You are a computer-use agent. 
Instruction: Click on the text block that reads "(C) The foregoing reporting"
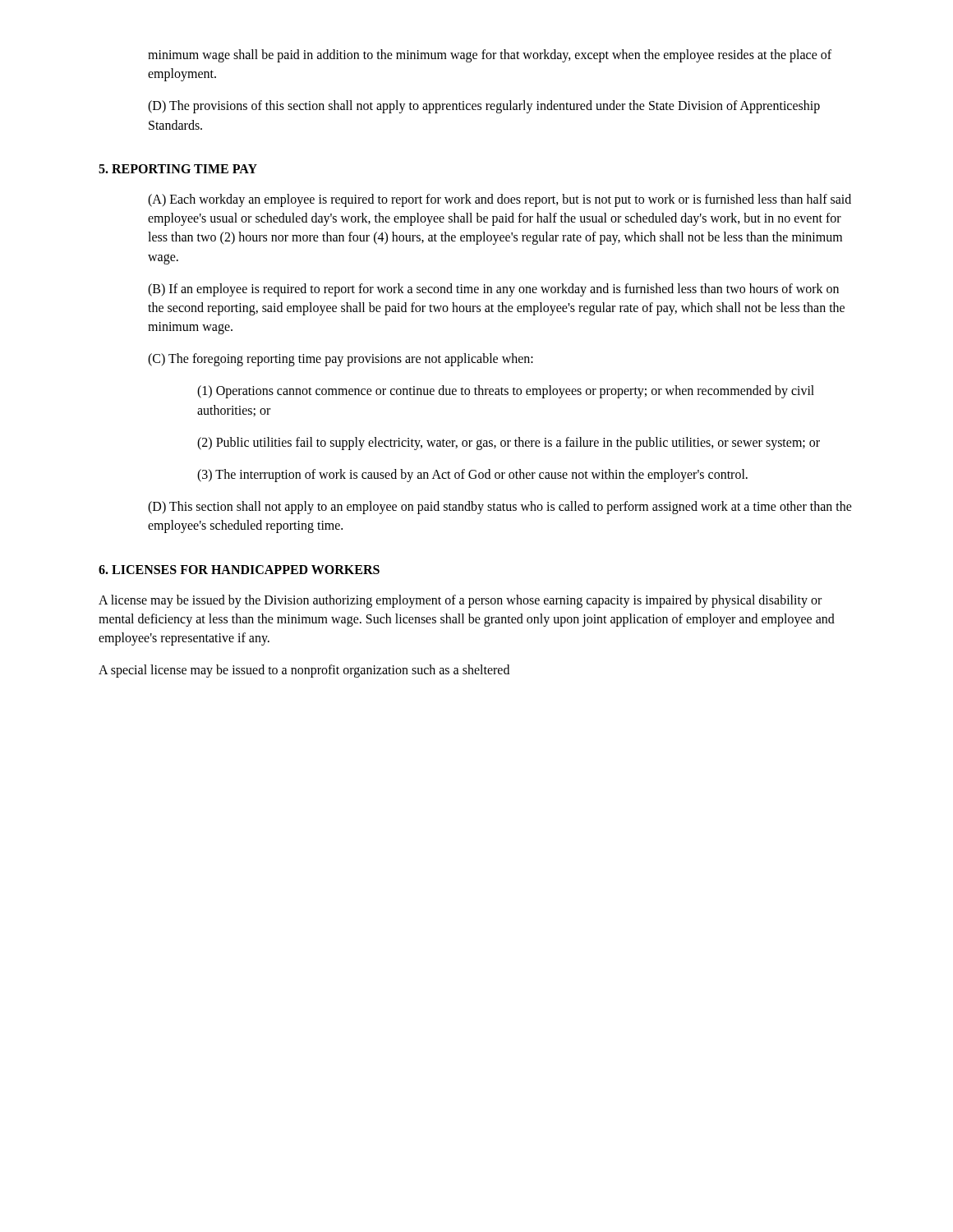coord(341,359)
